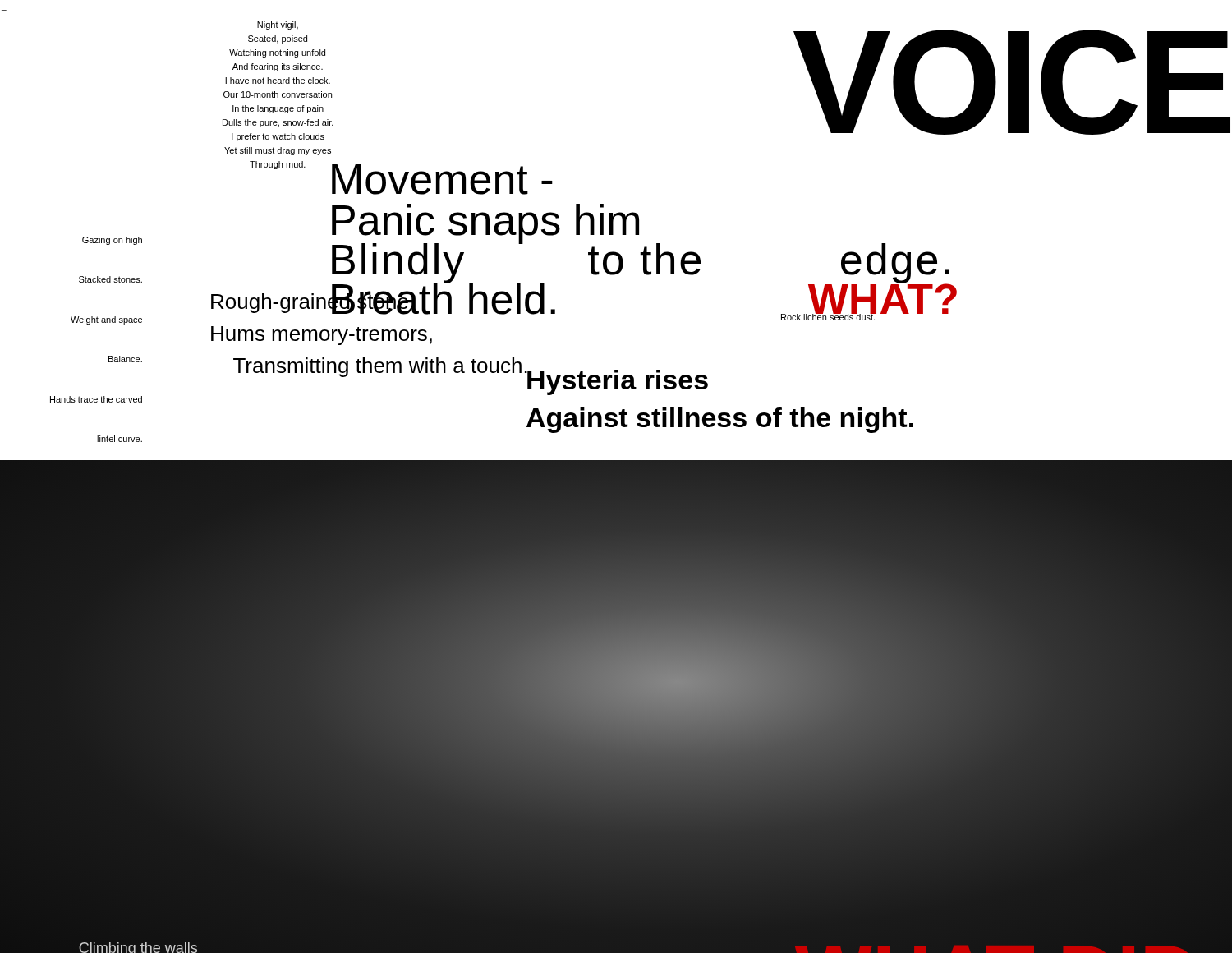Locate the text "Blindly to the edge."

(641, 260)
